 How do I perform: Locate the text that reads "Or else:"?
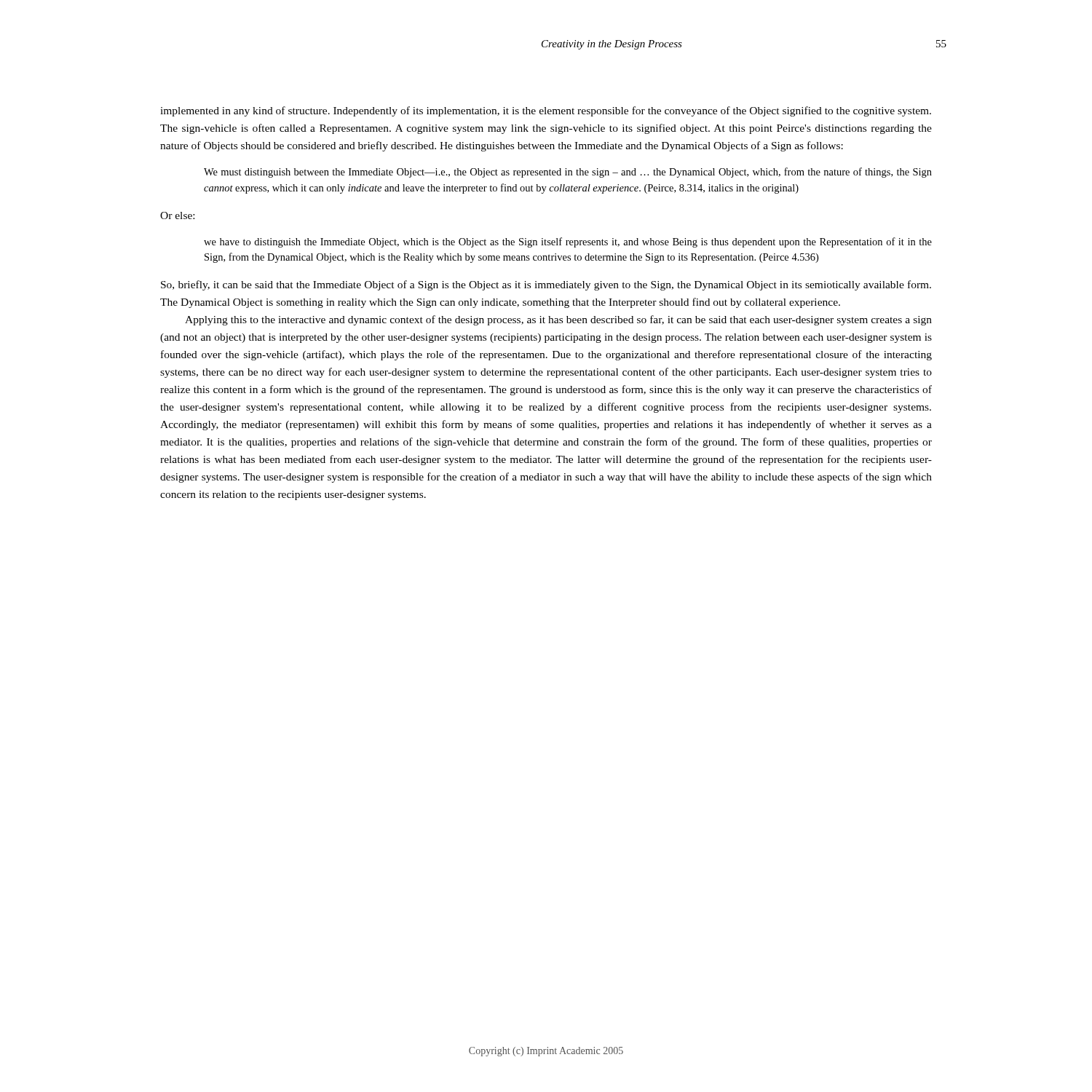[177, 215]
